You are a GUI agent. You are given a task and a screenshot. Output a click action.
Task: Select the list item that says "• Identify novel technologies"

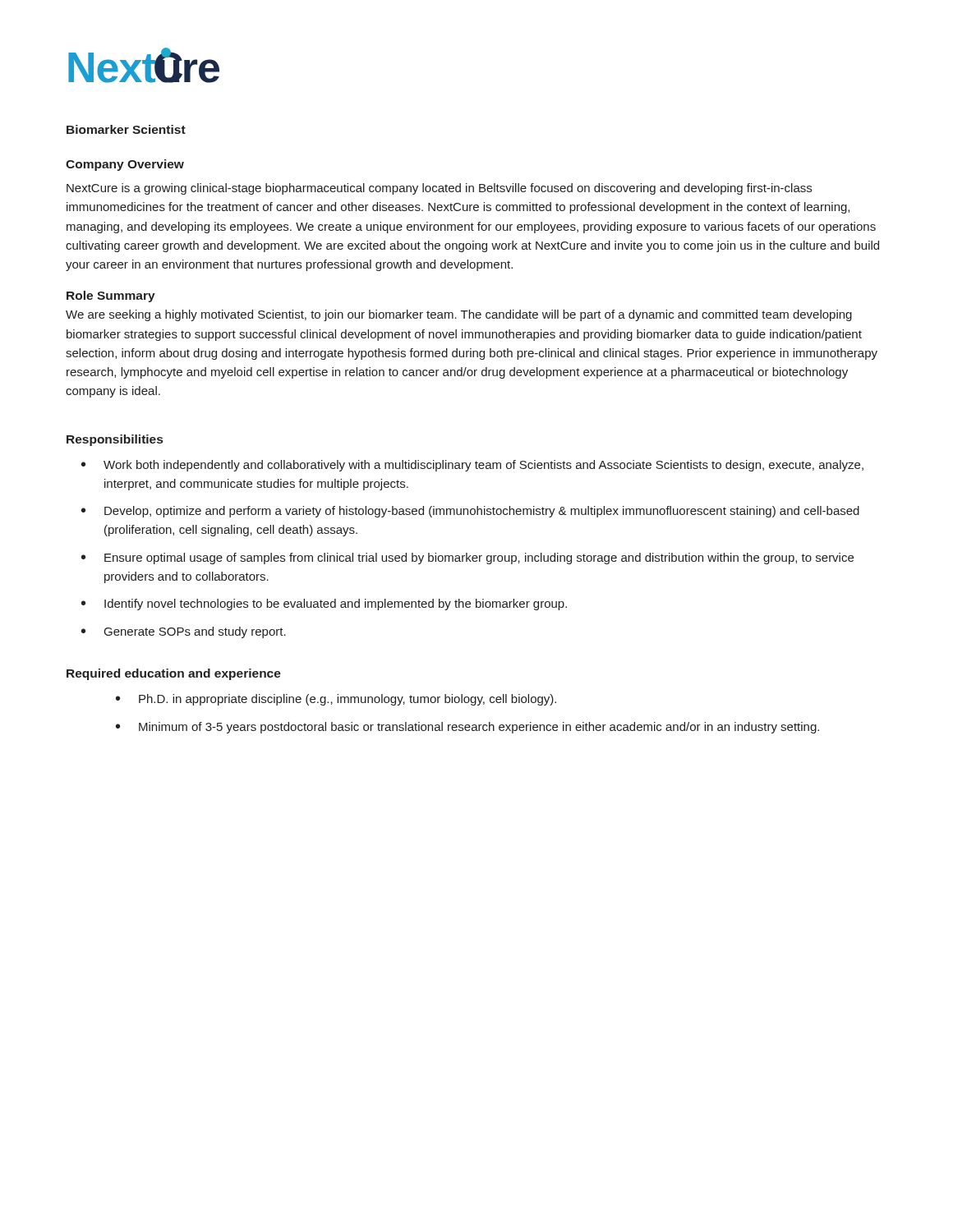pos(324,604)
